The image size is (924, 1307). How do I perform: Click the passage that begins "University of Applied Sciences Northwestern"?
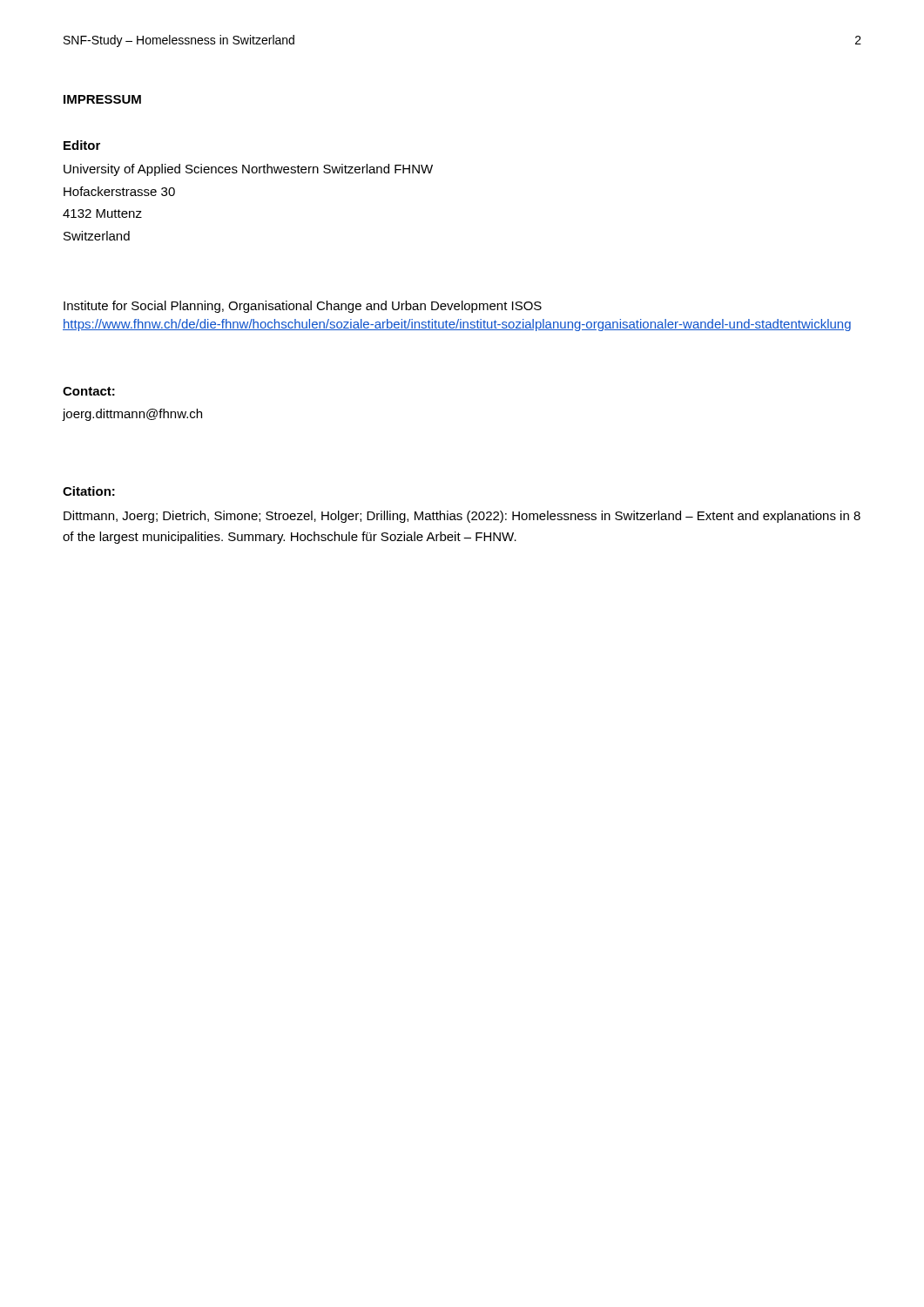pyautogui.click(x=248, y=170)
